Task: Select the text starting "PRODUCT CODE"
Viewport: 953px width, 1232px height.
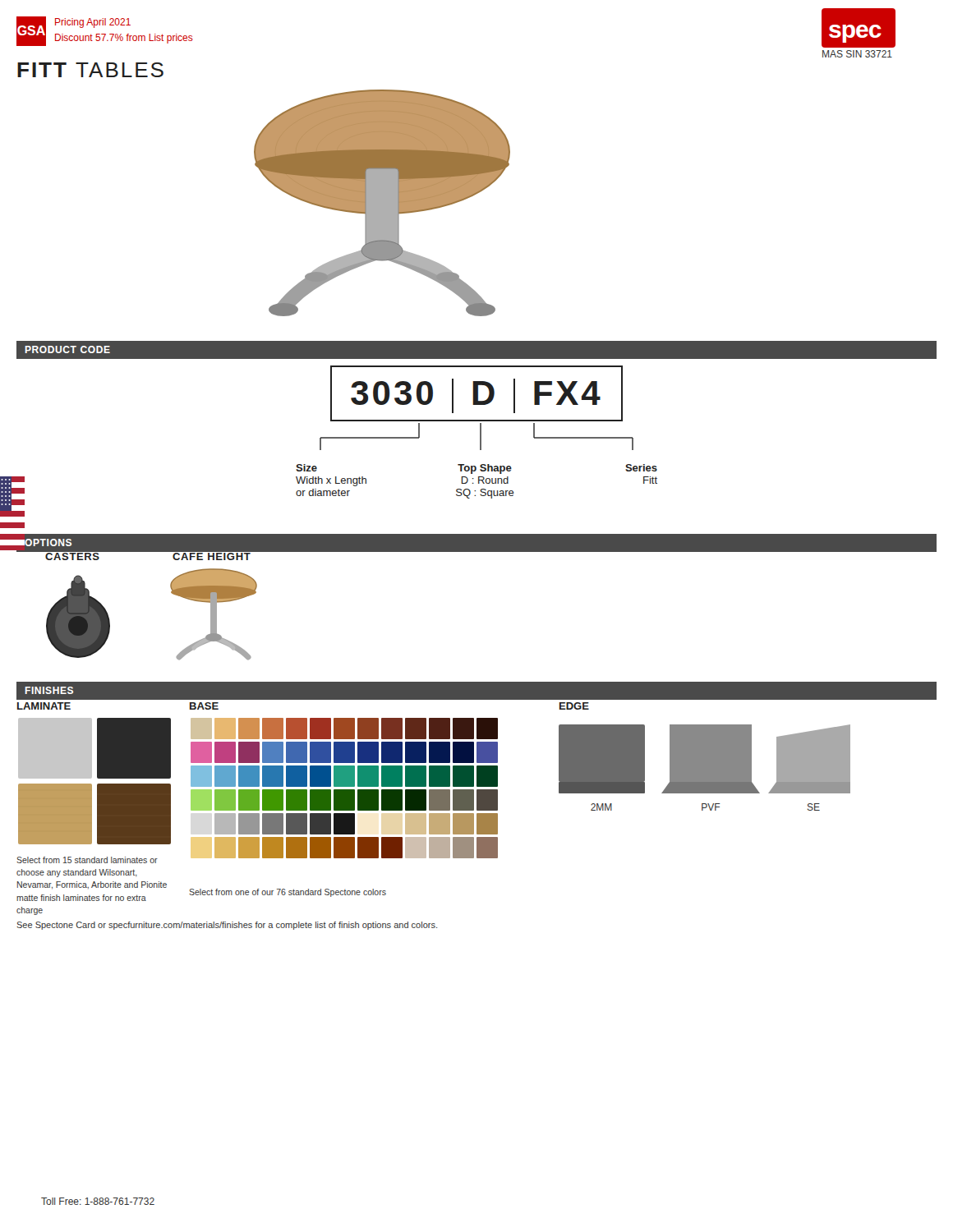Action: pos(476,350)
